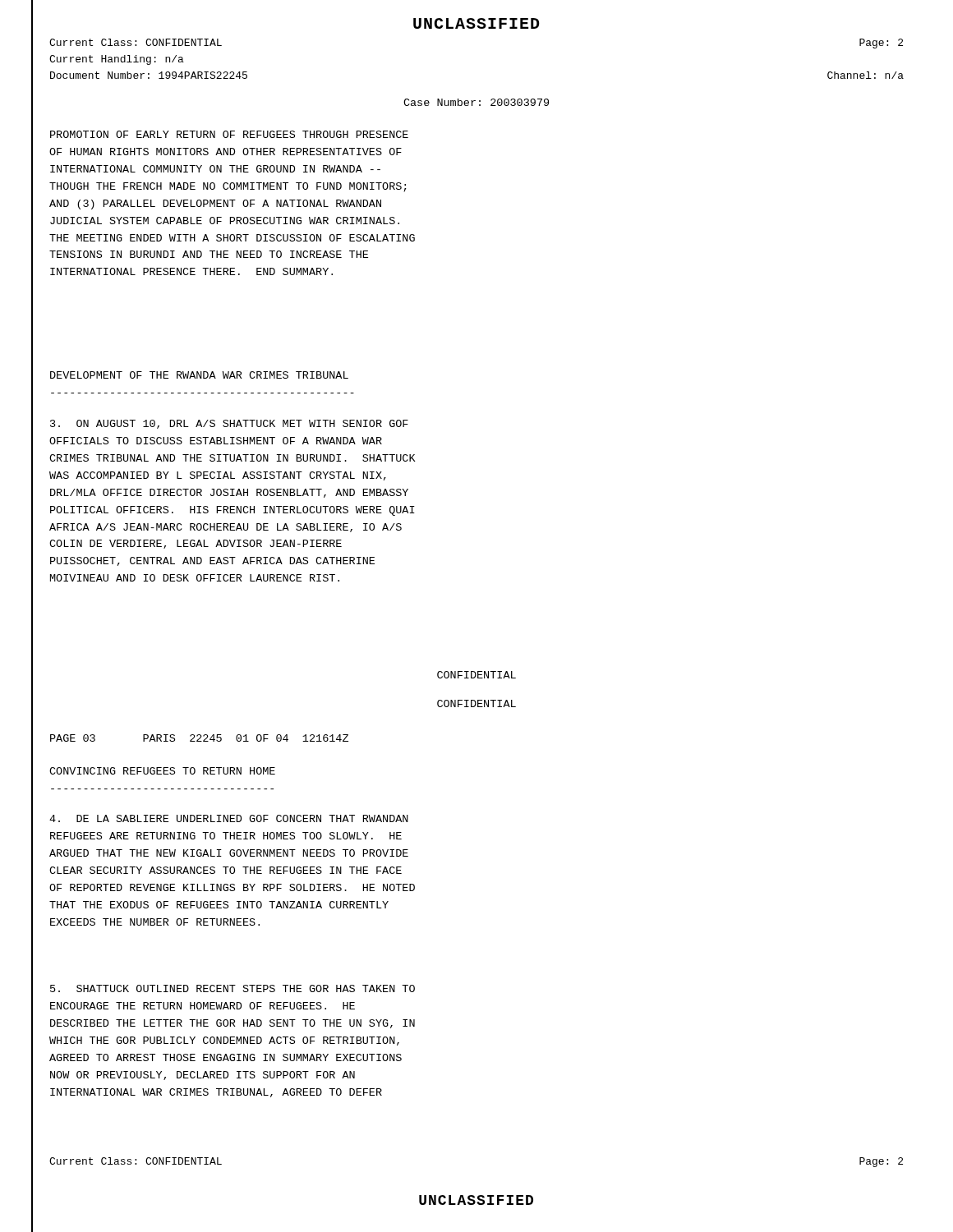Point to the block beginning "PAGE 03 PARIS 22245 01"
Screen dimensions: 1232x953
coord(199,739)
